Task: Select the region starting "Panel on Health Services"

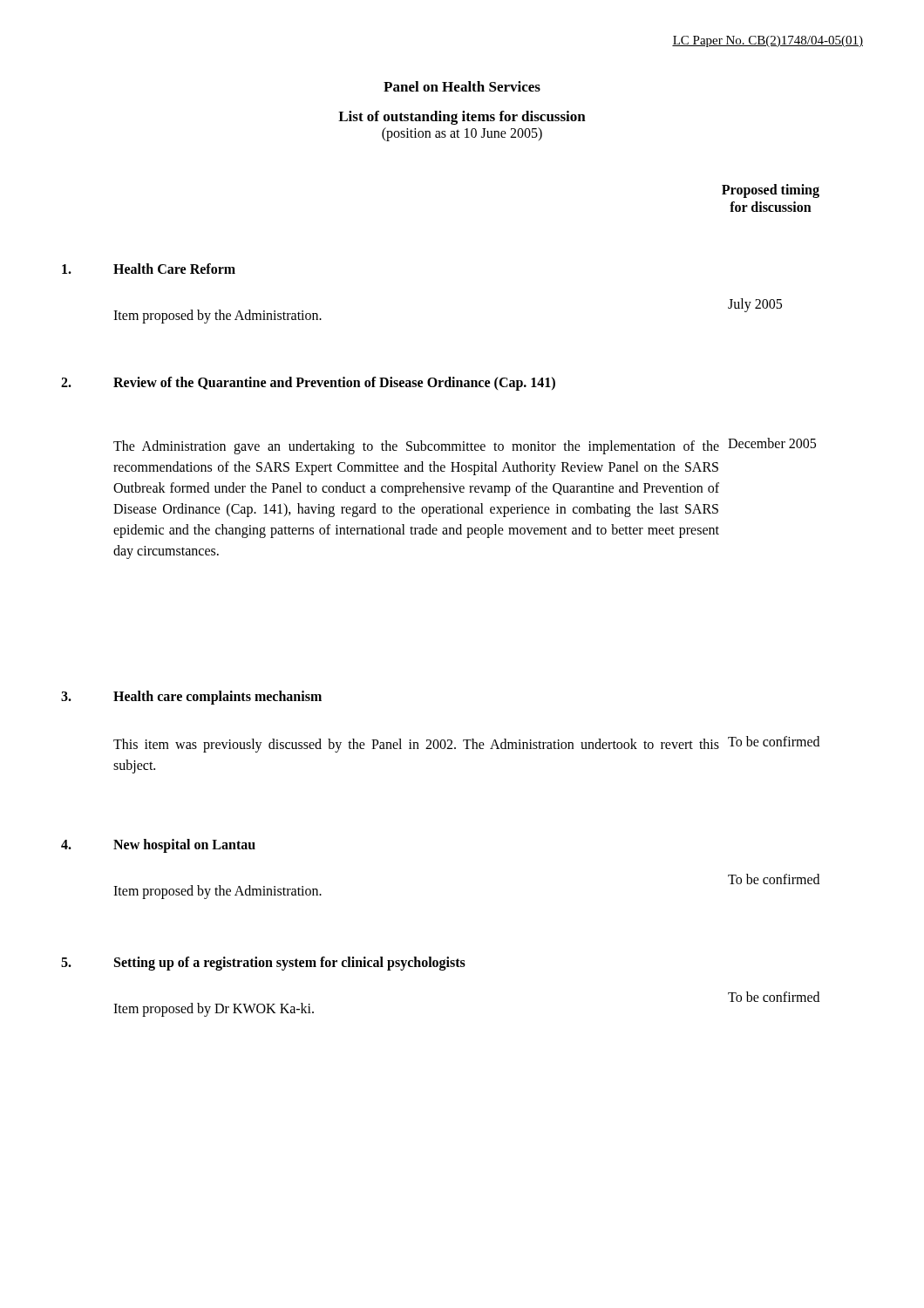Action: click(462, 87)
